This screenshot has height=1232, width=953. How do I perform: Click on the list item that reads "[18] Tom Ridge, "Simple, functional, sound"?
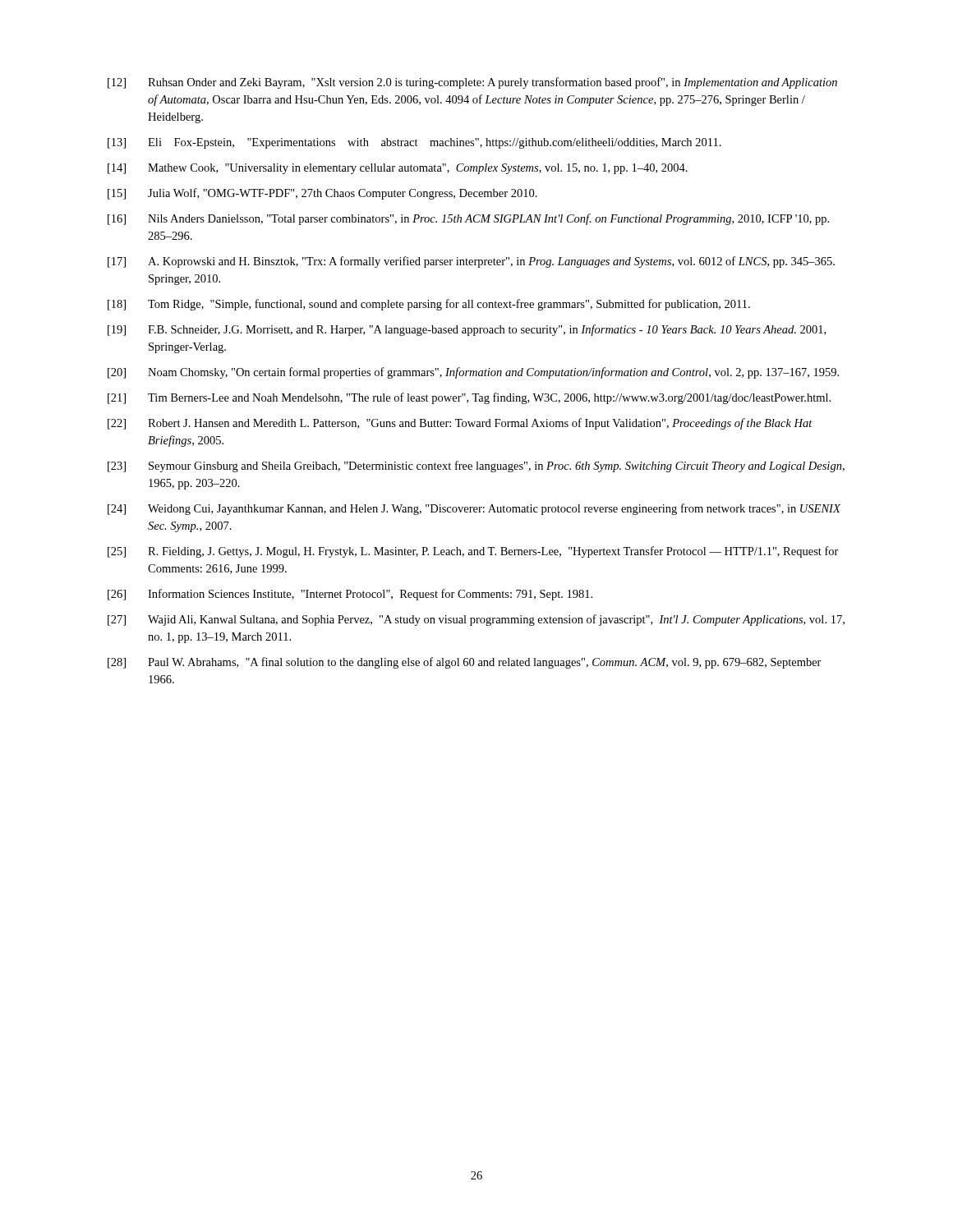coord(476,304)
